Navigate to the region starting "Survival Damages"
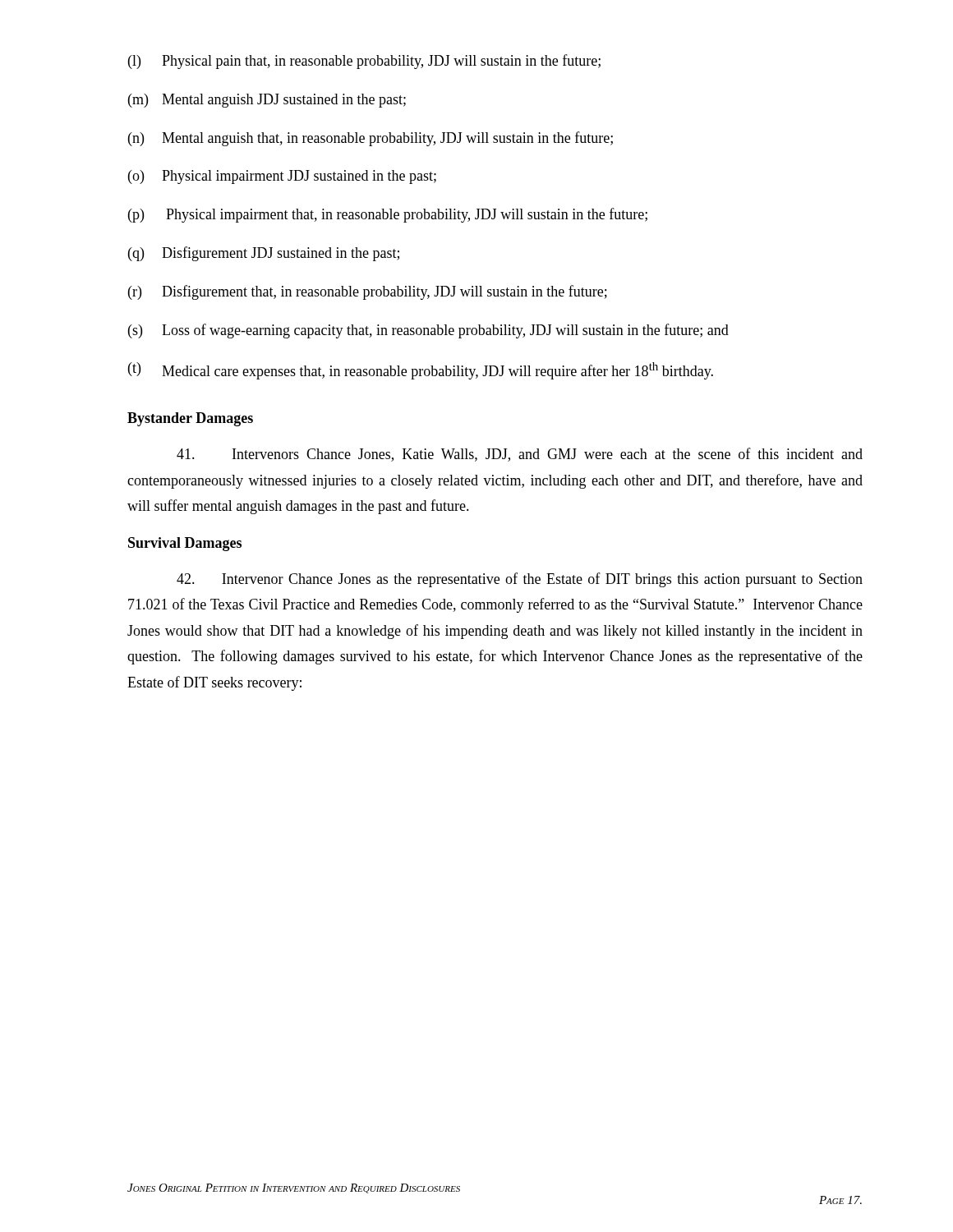953x1232 pixels. (x=185, y=543)
